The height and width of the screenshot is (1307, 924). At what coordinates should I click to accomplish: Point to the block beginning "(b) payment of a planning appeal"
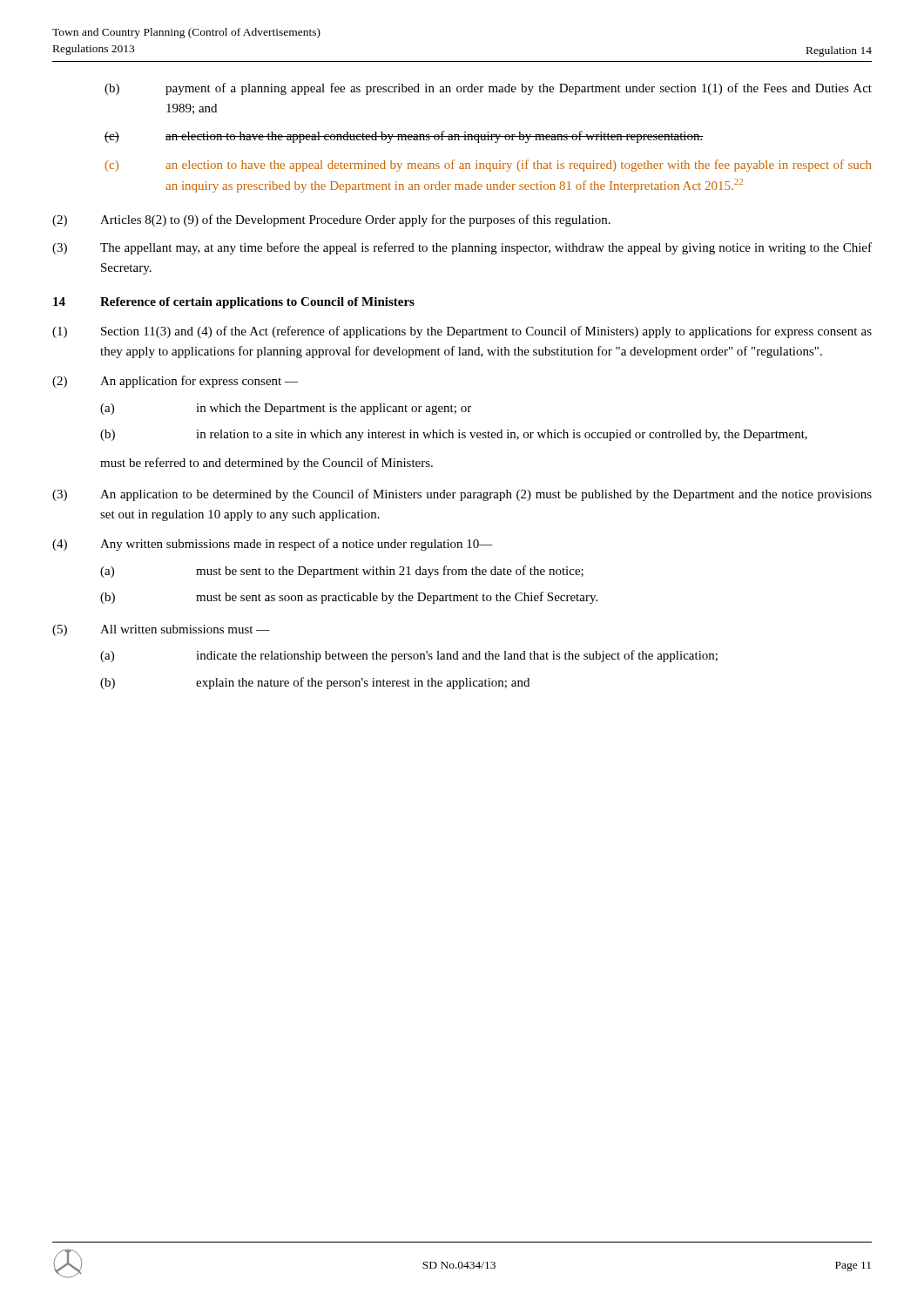coord(462,98)
